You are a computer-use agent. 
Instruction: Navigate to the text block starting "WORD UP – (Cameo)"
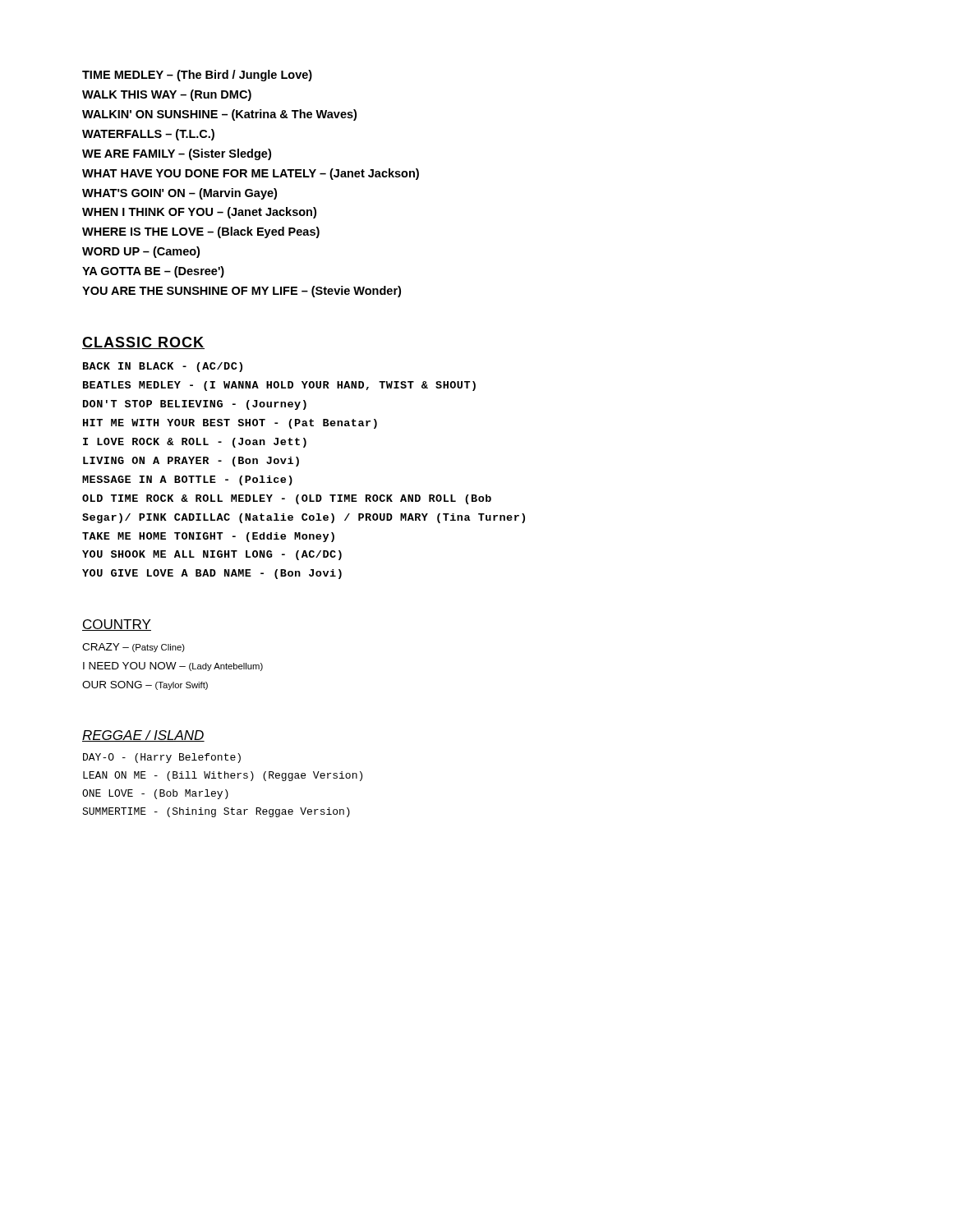141,252
